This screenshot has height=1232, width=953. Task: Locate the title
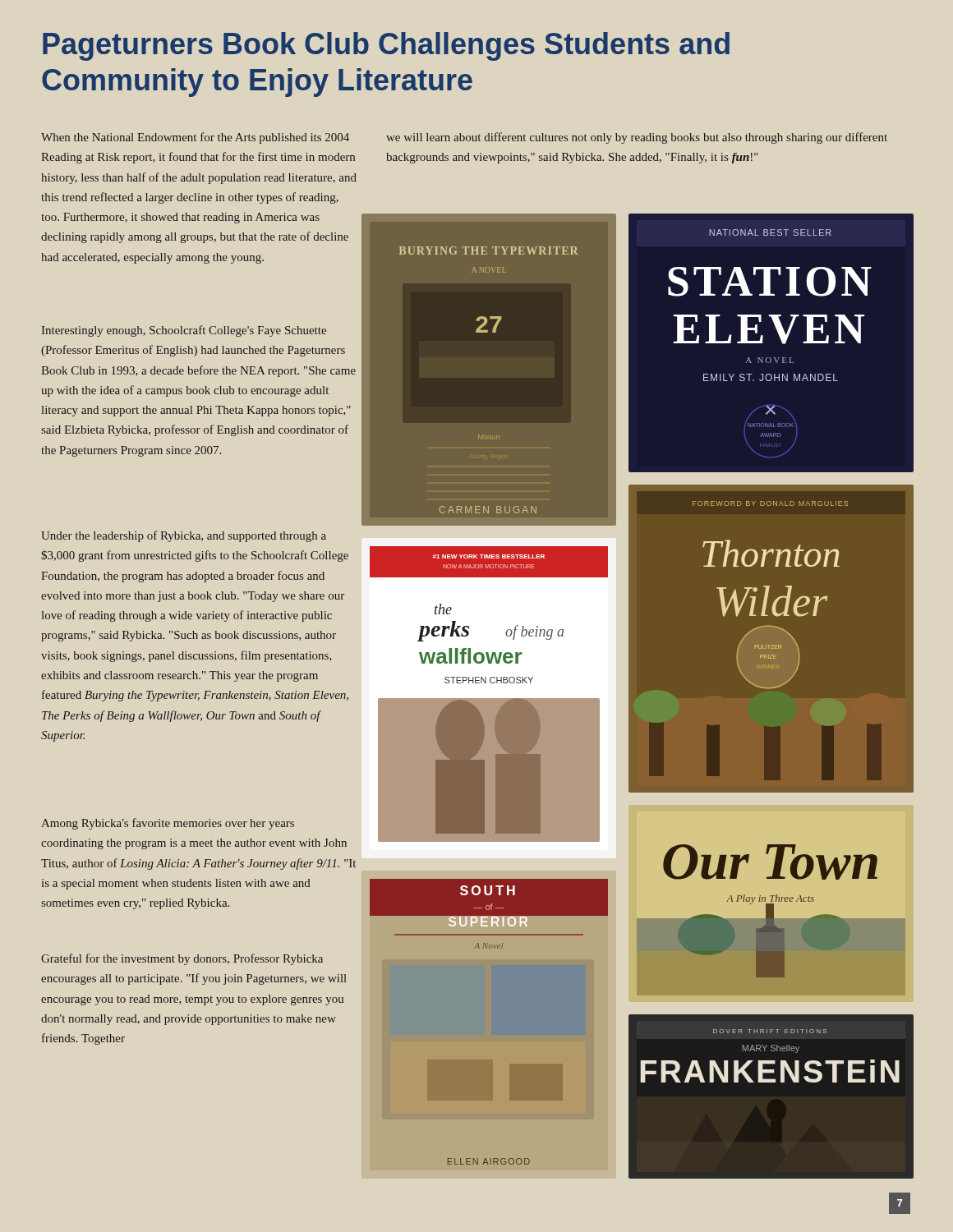(476, 62)
